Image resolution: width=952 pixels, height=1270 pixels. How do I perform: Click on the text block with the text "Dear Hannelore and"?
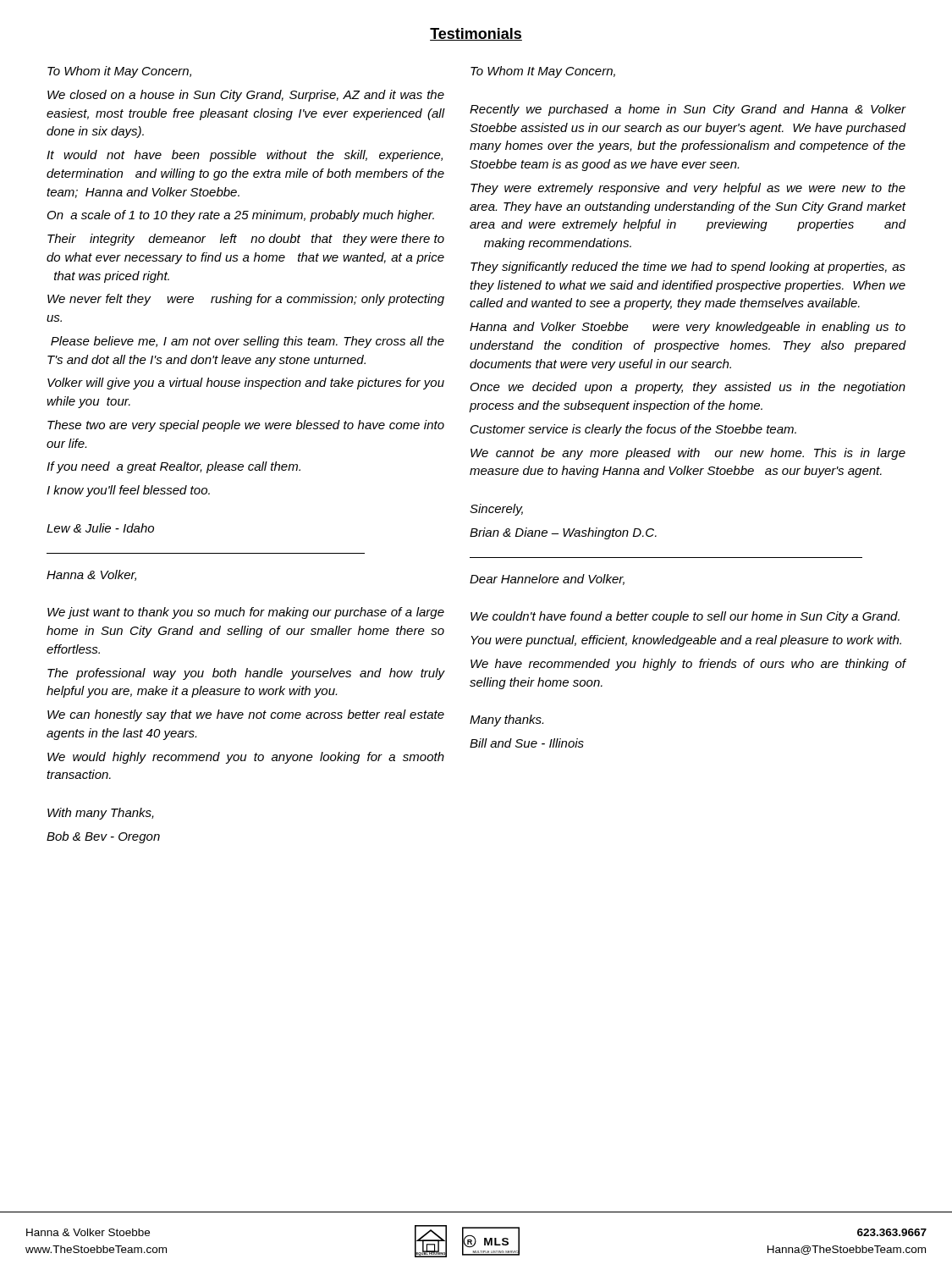pyautogui.click(x=688, y=661)
